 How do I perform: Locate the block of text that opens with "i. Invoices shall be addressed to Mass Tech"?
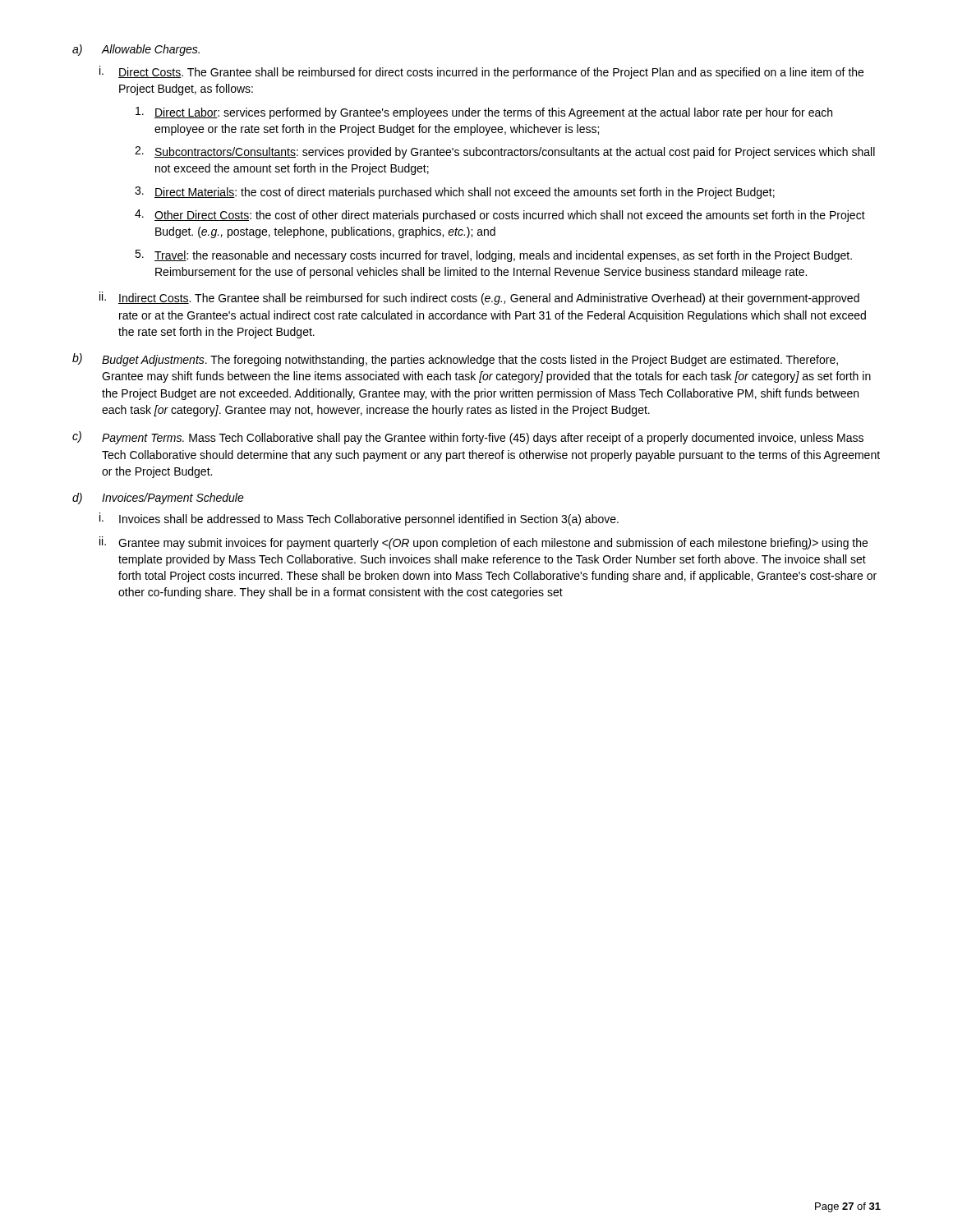click(490, 519)
